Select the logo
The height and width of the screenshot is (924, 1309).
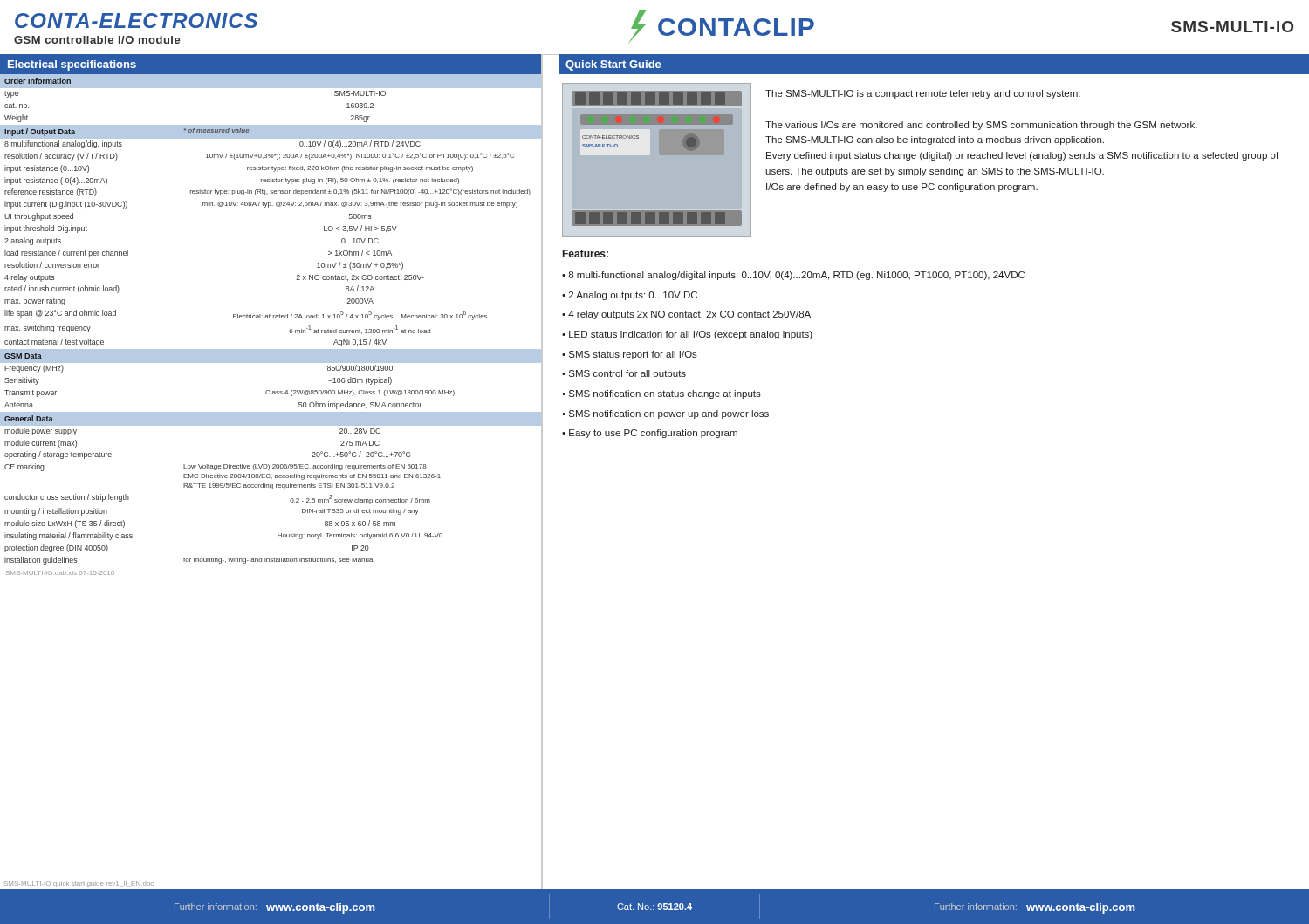point(729,27)
